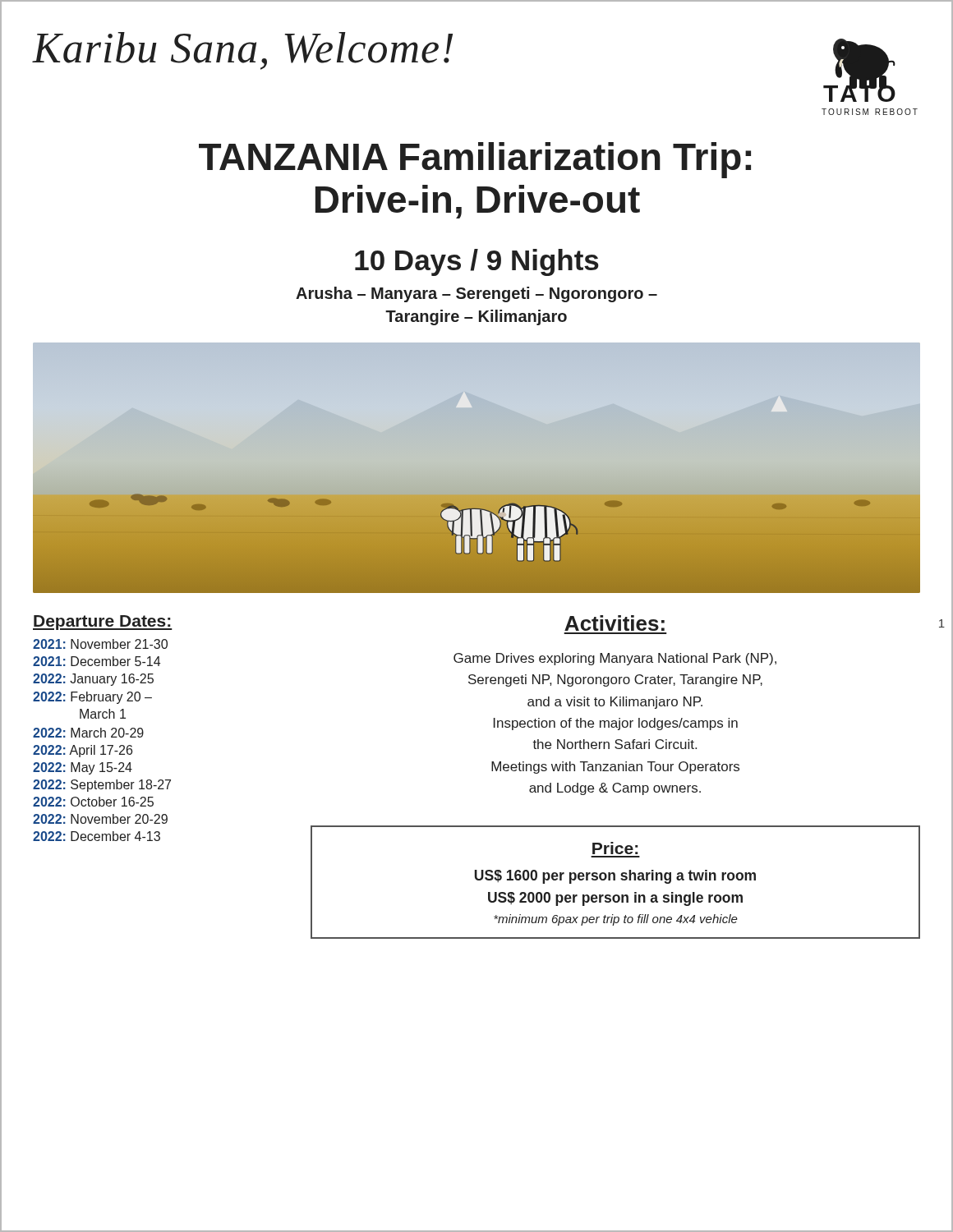The image size is (953, 1232).
Task: Click on the element starting "2022: September 18-27"
Action: click(x=102, y=784)
